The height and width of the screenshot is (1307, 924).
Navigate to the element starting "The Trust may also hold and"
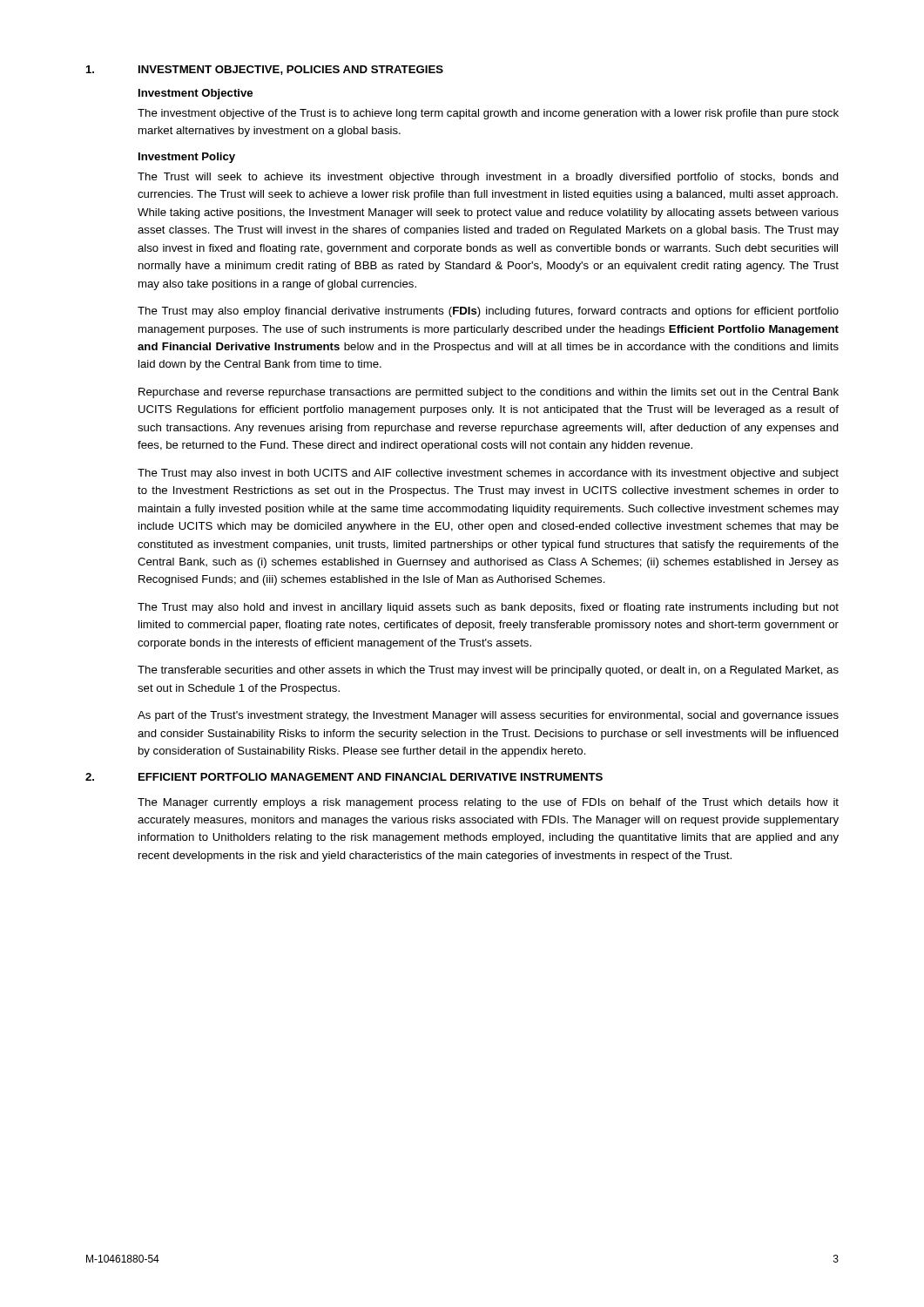point(488,625)
